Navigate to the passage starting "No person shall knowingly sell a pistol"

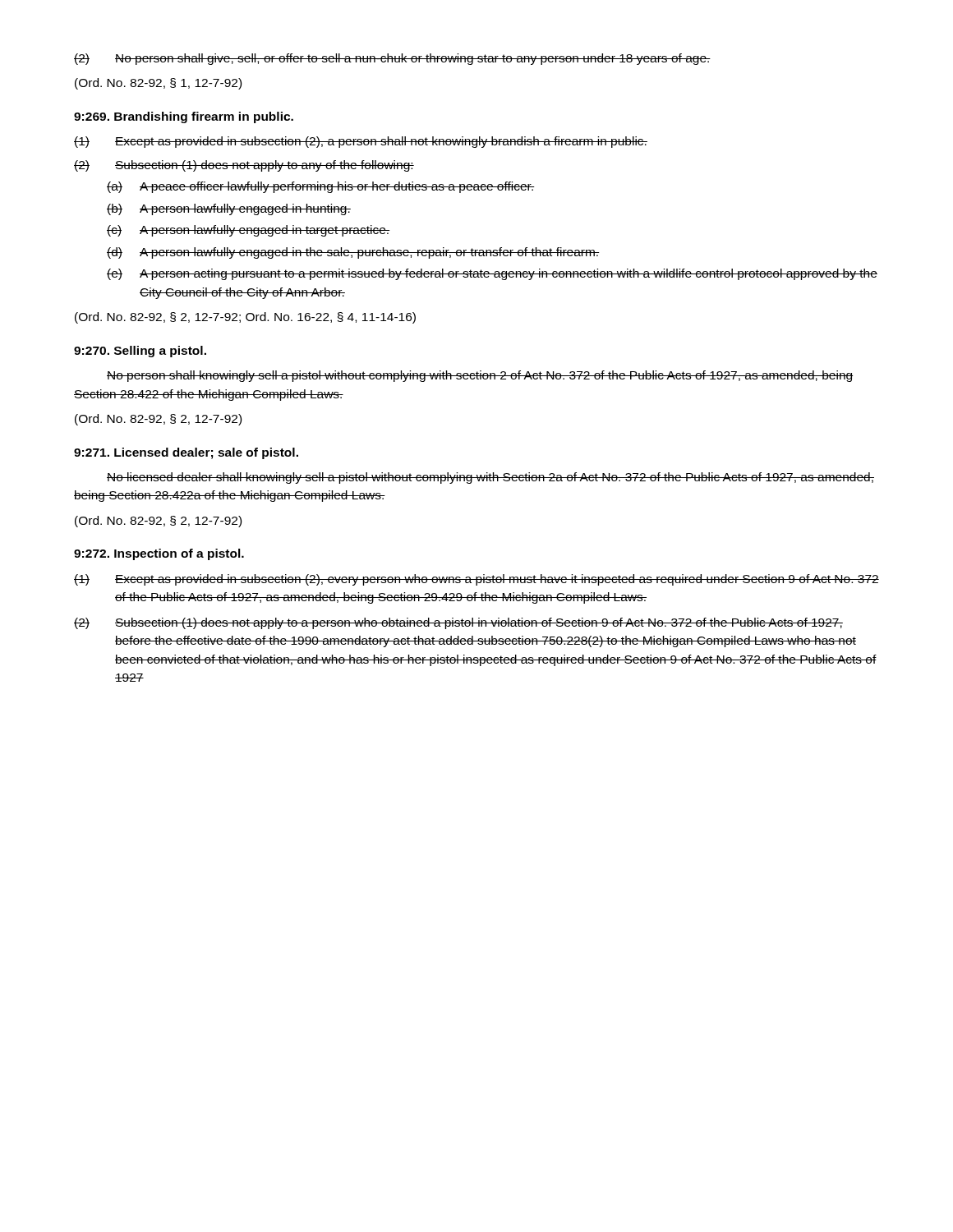tap(463, 384)
